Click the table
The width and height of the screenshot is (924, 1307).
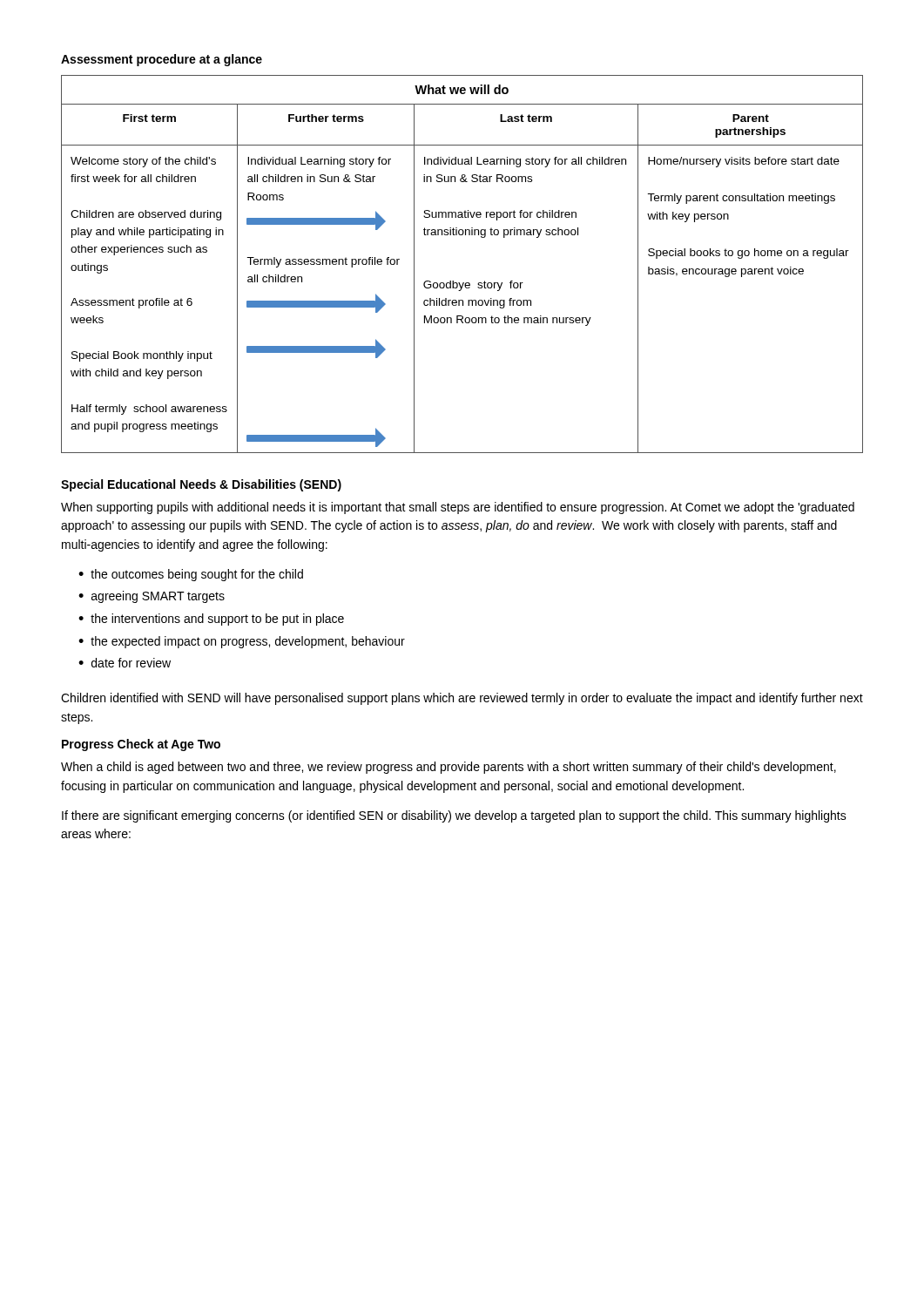coord(462,264)
